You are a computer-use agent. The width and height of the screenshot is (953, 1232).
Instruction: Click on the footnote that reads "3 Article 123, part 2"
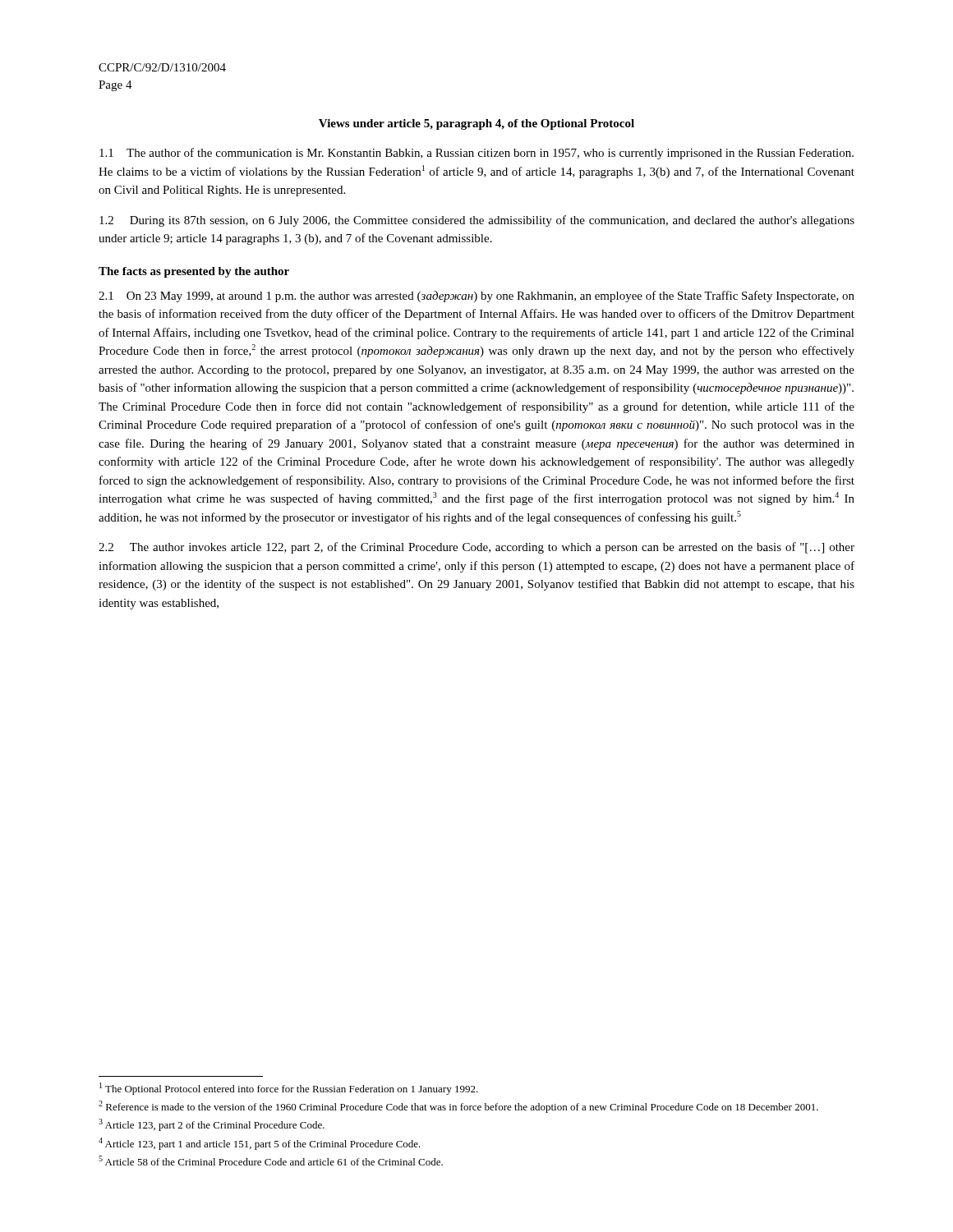tap(212, 1125)
